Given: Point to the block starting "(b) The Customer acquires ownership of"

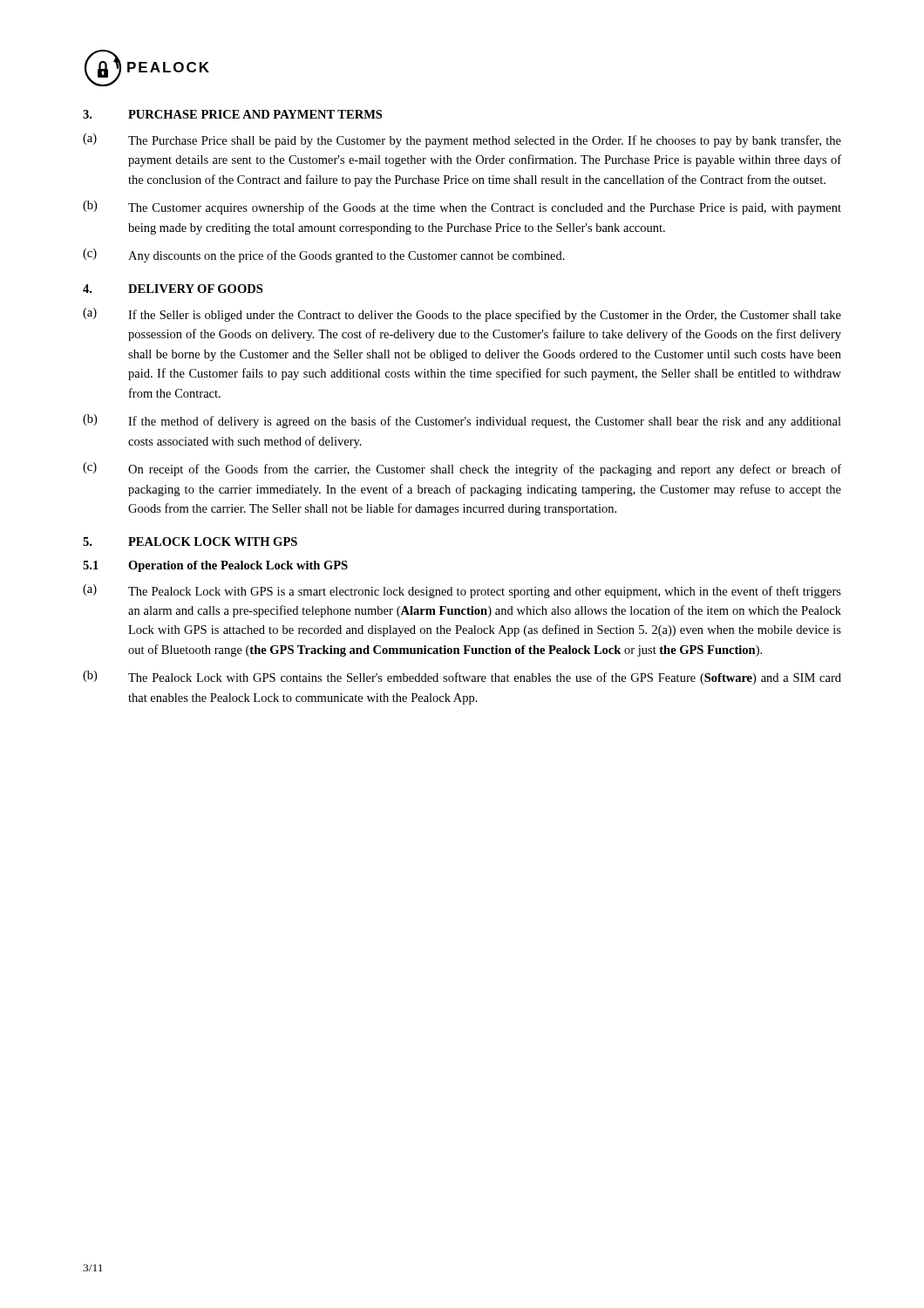Looking at the screenshot, I should 462,218.
